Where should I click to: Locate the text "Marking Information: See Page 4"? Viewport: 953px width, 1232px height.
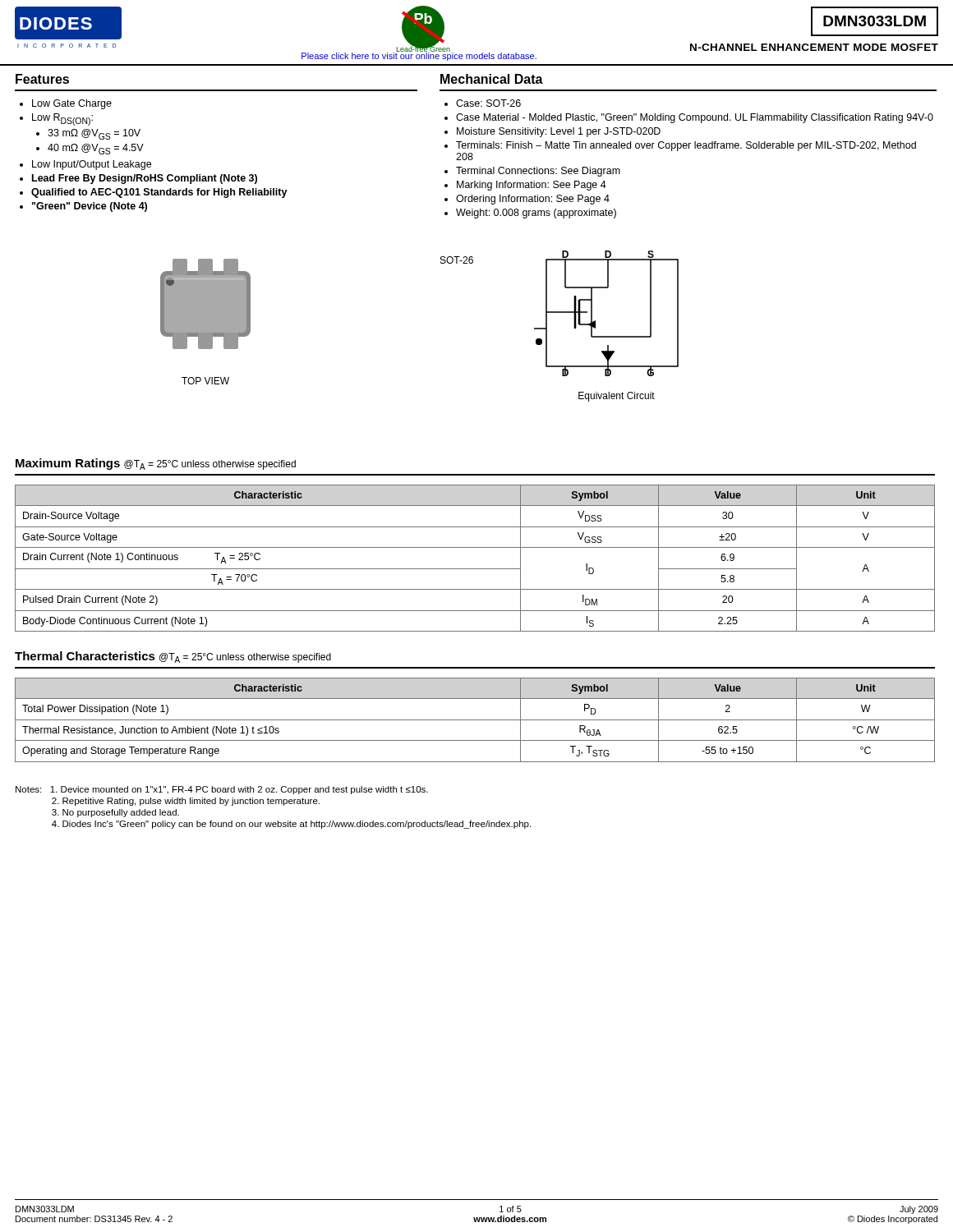click(x=532, y=186)
